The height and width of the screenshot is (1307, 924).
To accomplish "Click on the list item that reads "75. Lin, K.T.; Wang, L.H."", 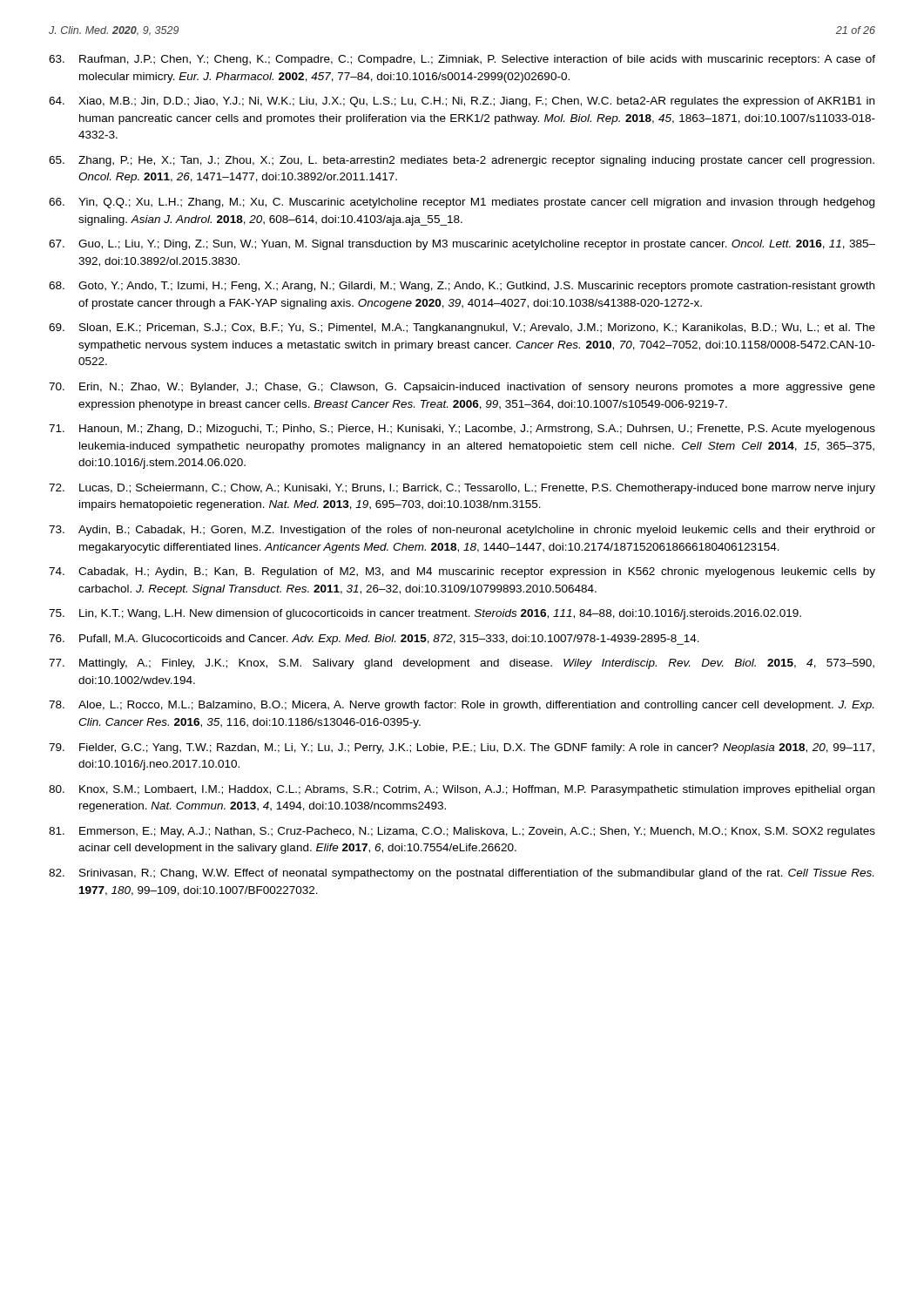I will pos(462,613).
